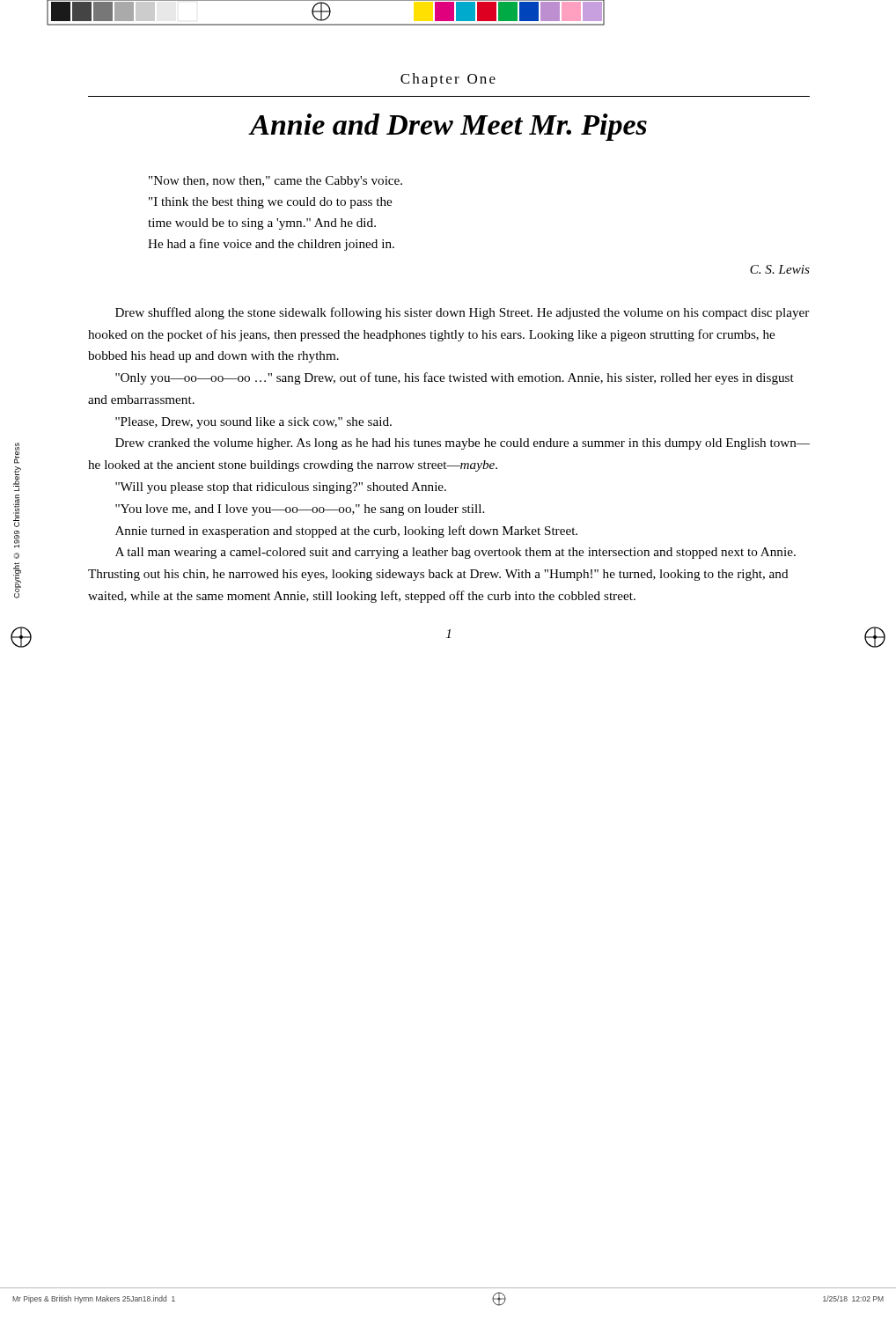Viewport: 896px width, 1320px height.
Task: Locate the element starting ""Now then, now then," came the"
Action: (276, 211)
